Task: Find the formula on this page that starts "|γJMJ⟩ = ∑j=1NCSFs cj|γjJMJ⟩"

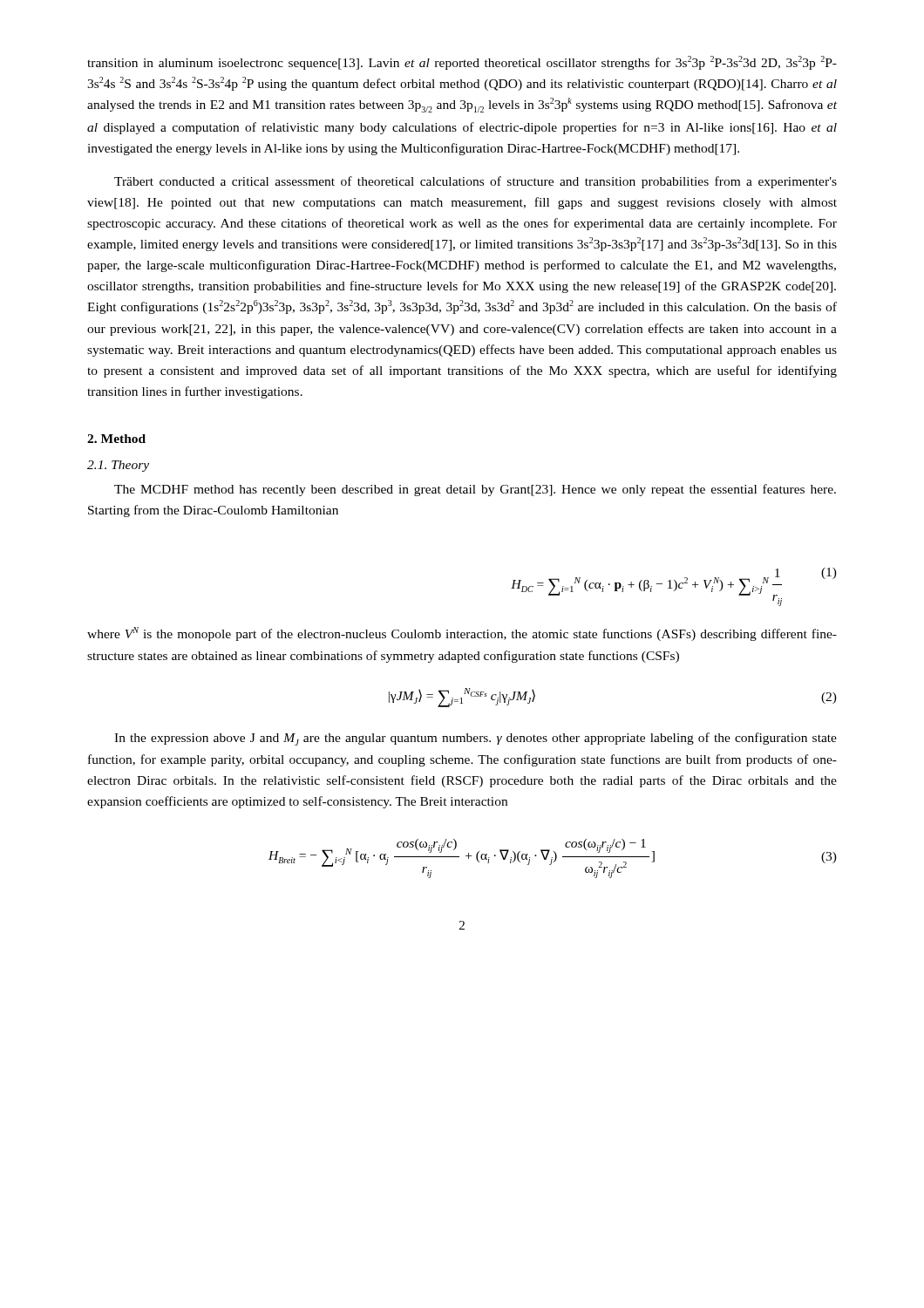Action: [476, 696]
